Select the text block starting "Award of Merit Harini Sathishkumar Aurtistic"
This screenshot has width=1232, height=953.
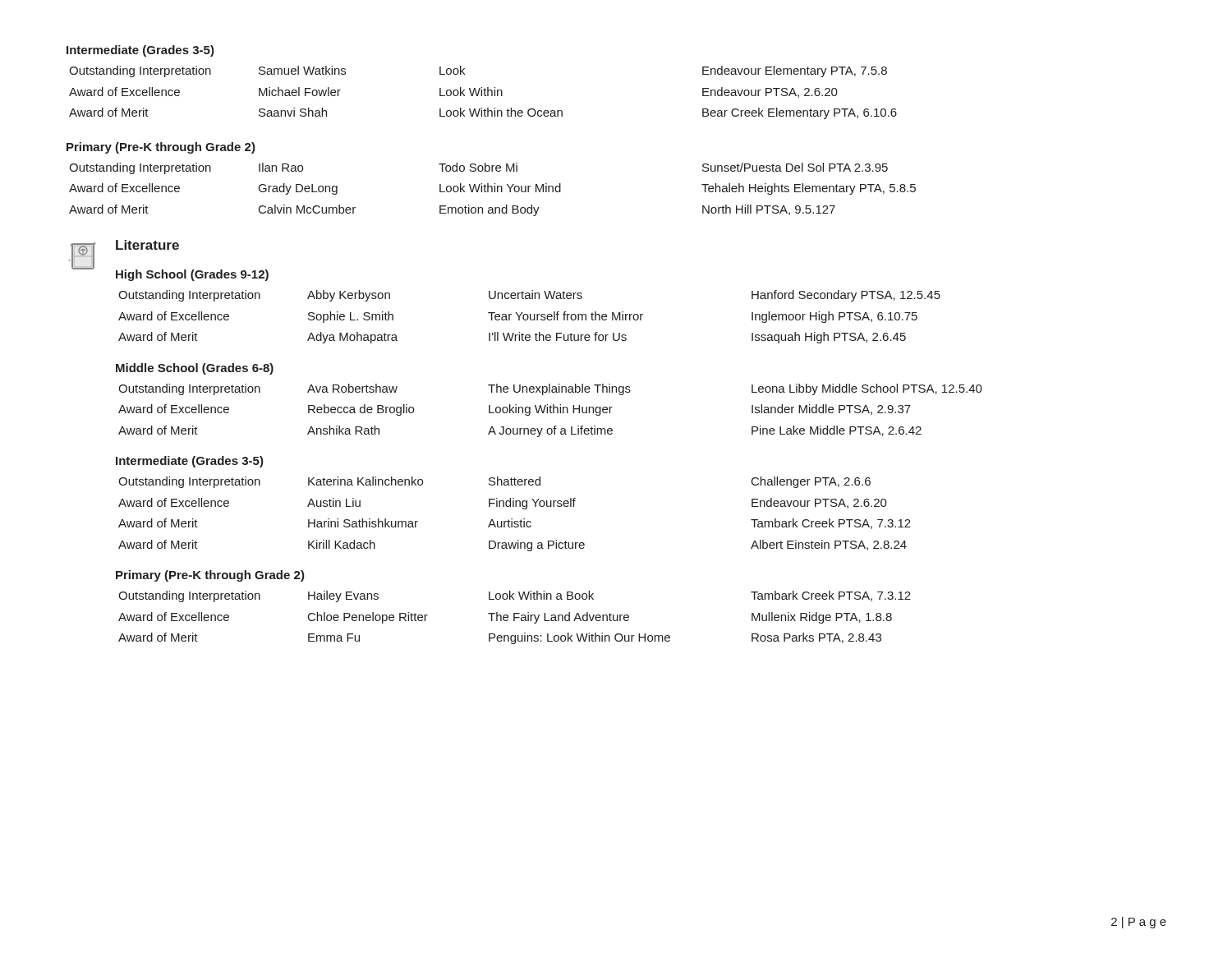515,524
